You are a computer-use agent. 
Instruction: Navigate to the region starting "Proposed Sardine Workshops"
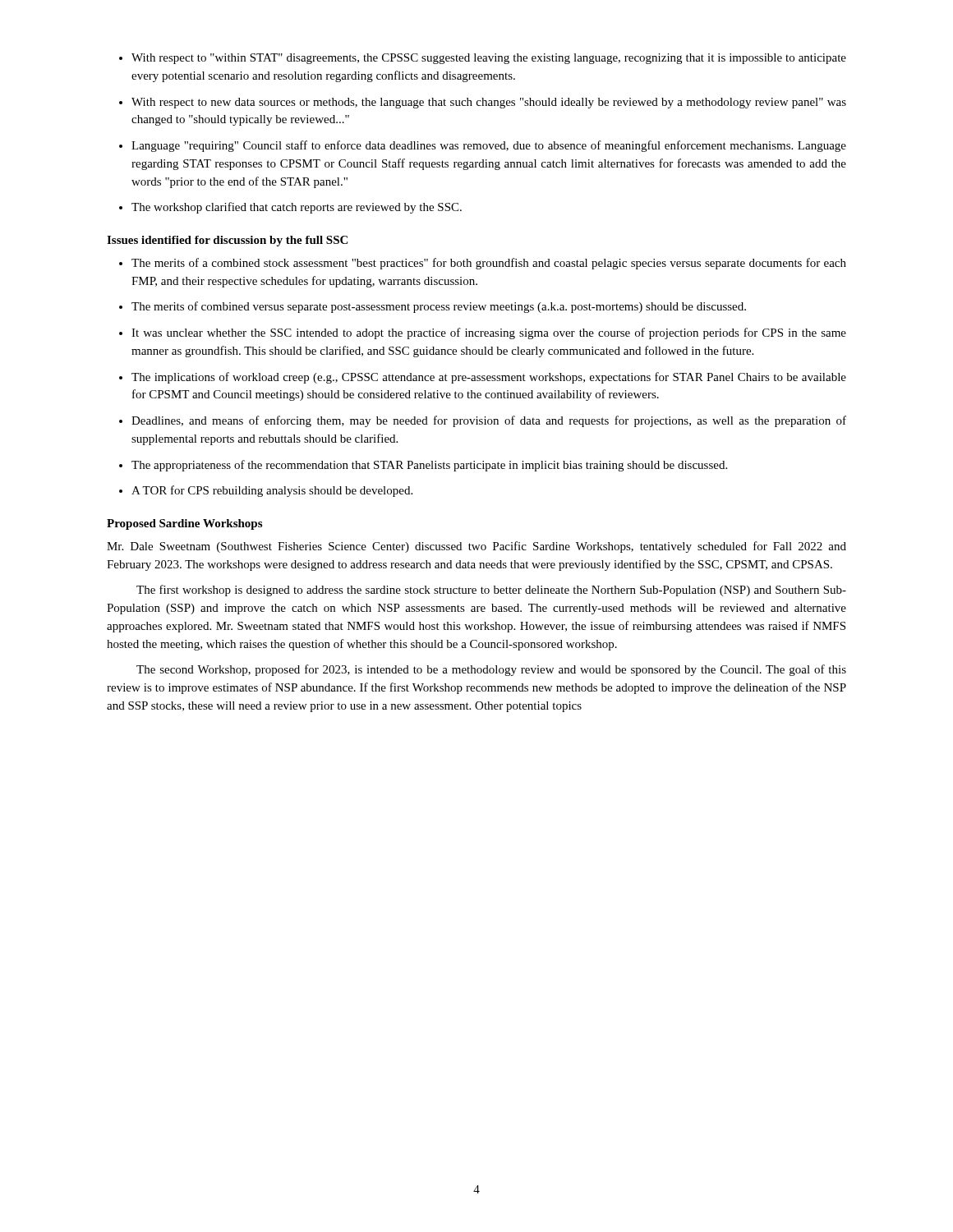click(185, 523)
